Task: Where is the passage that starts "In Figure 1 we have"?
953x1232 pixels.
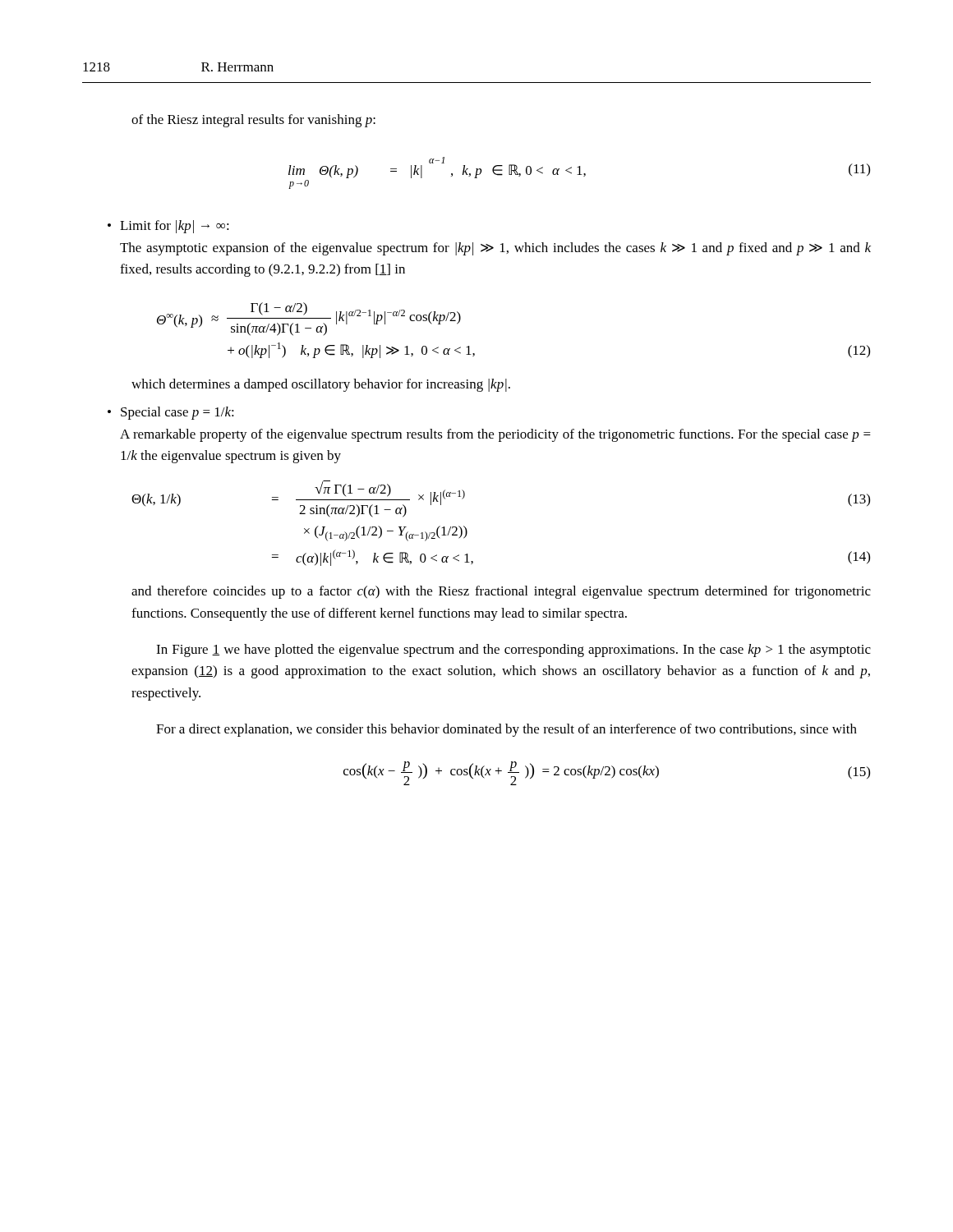Action: click(501, 671)
